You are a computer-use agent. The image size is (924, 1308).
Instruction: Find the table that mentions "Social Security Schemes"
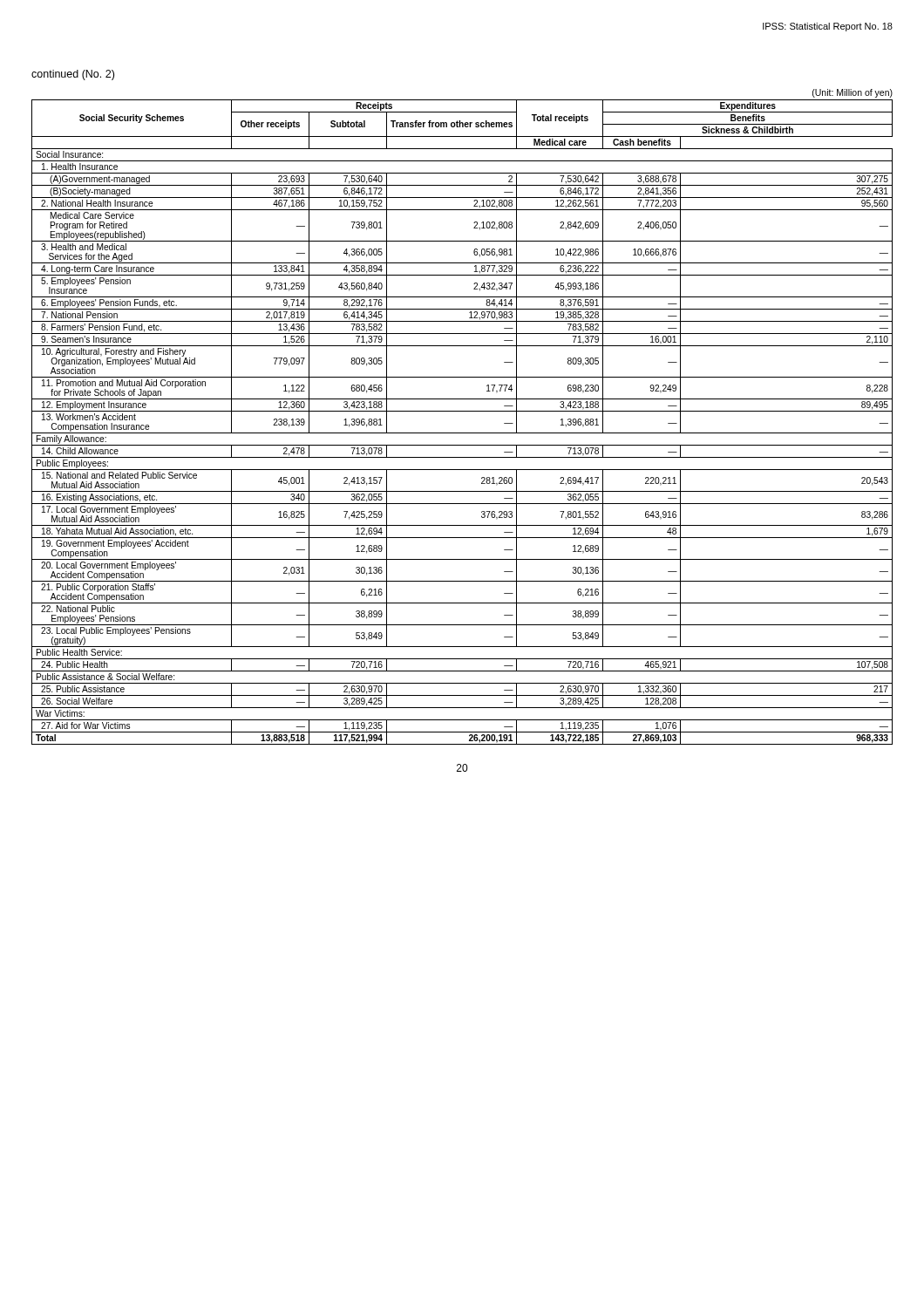pos(462,422)
